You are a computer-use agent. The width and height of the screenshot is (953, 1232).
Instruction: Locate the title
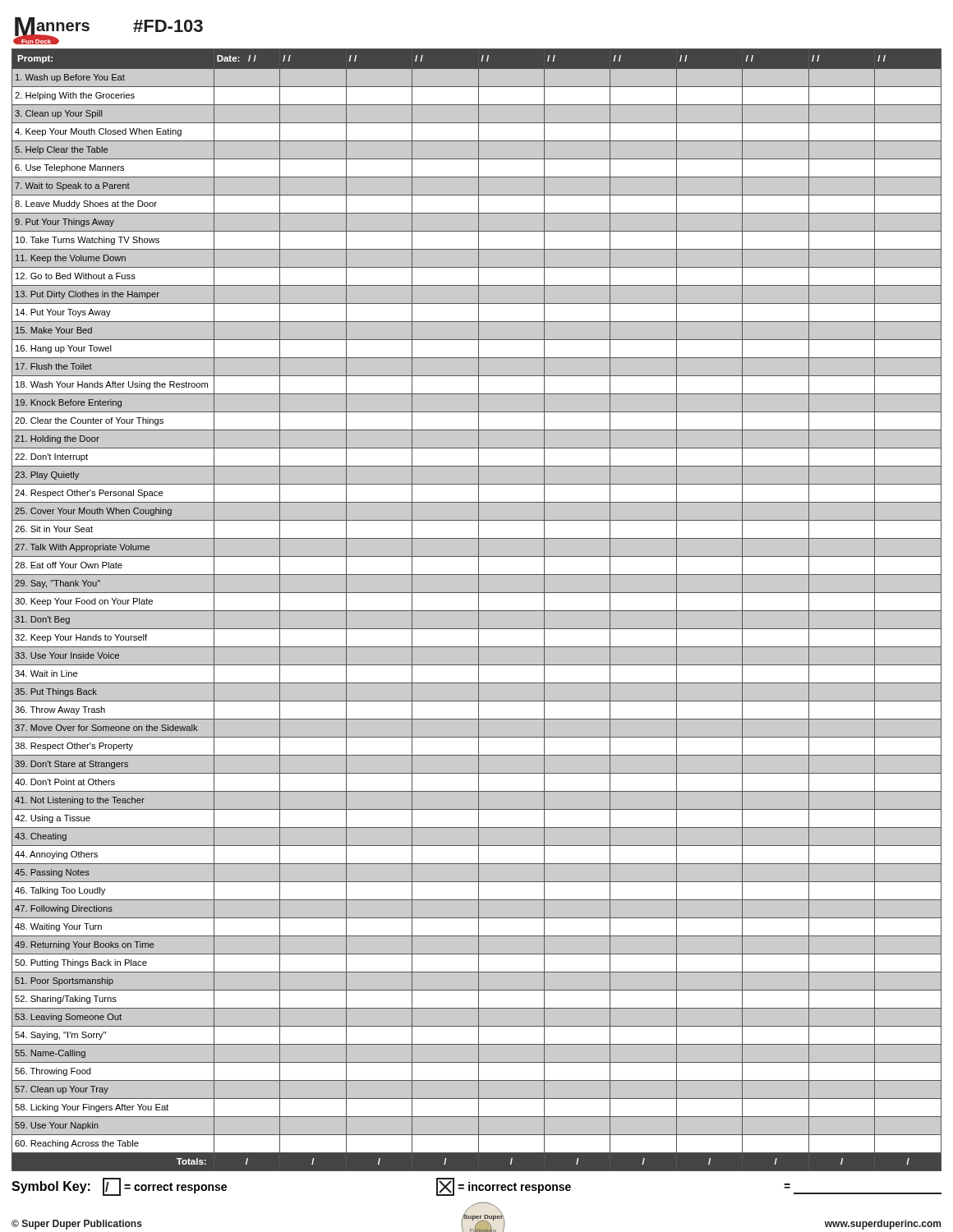107,26
